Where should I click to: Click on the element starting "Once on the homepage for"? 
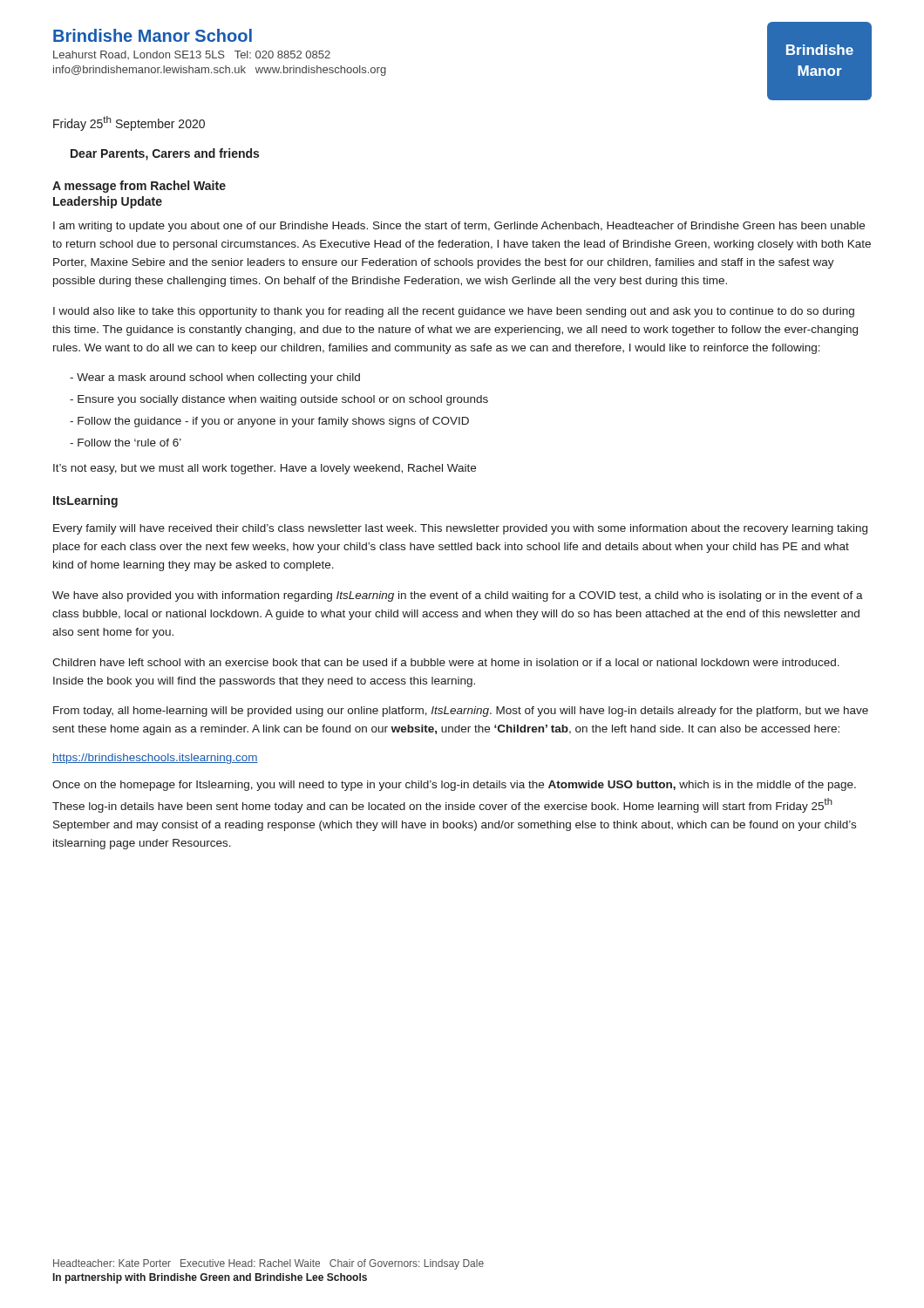coord(455,814)
